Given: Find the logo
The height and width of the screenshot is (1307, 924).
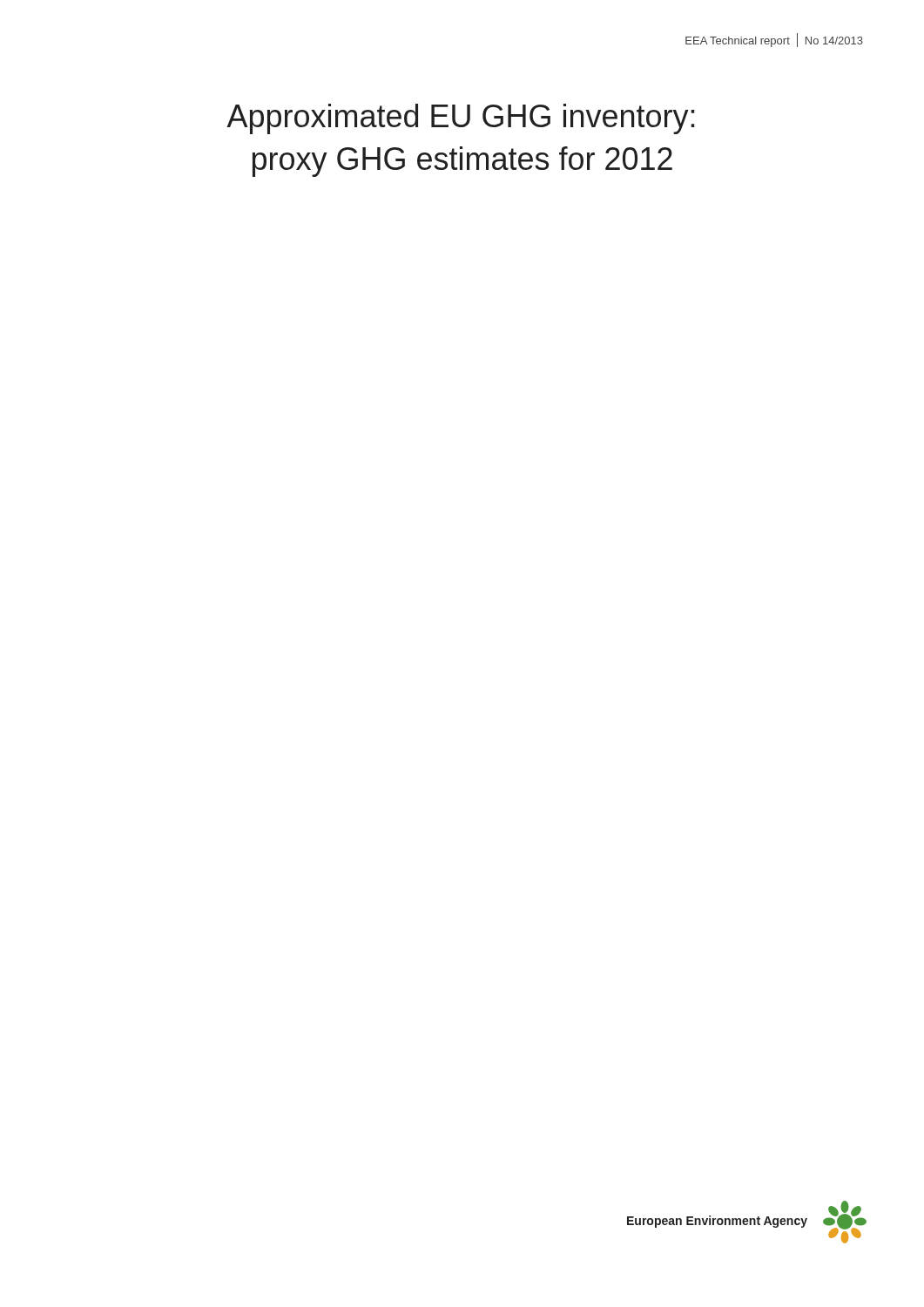Looking at the screenshot, I should pos(749,1221).
